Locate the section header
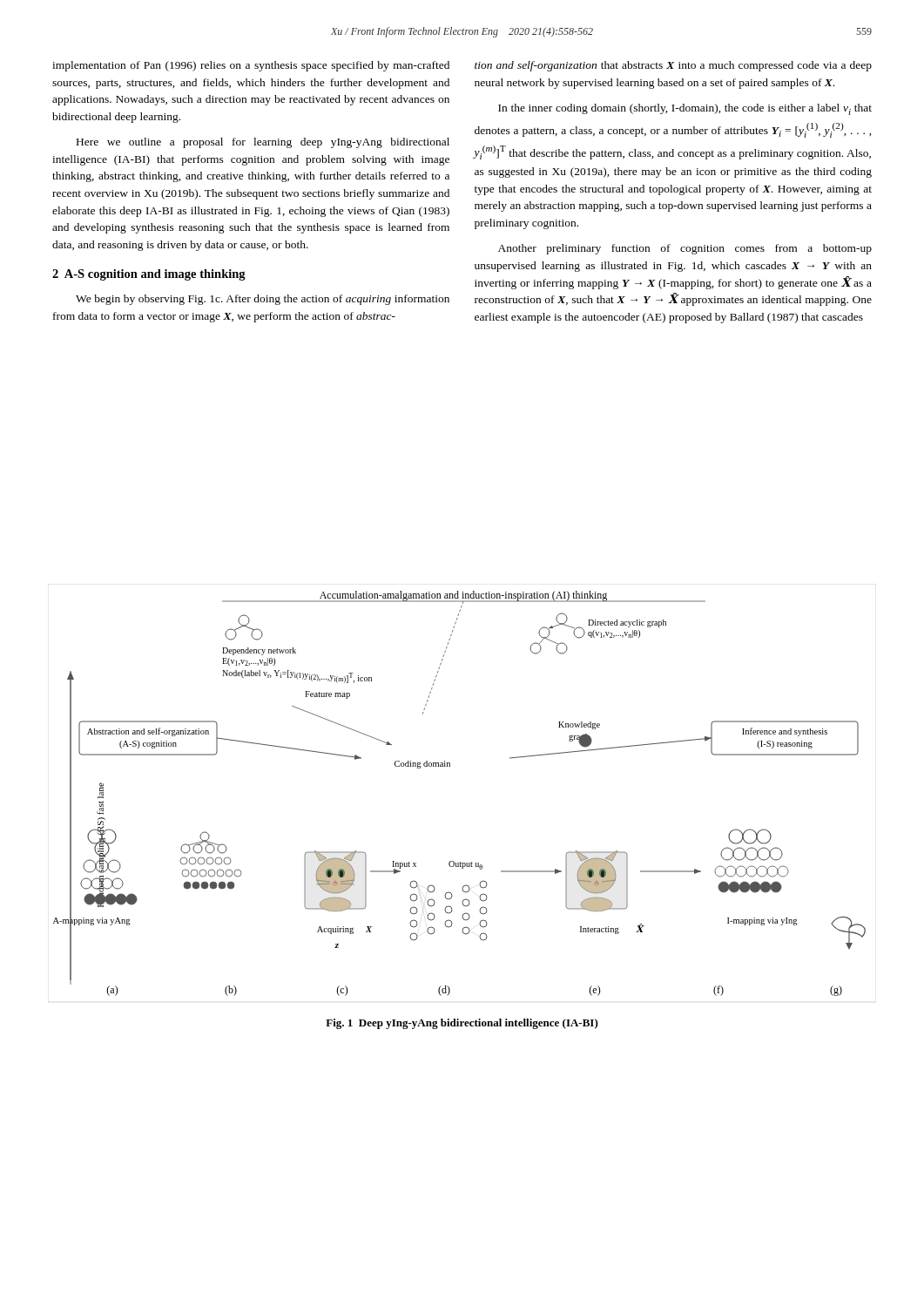The width and height of the screenshot is (924, 1307). click(x=149, y=274)
